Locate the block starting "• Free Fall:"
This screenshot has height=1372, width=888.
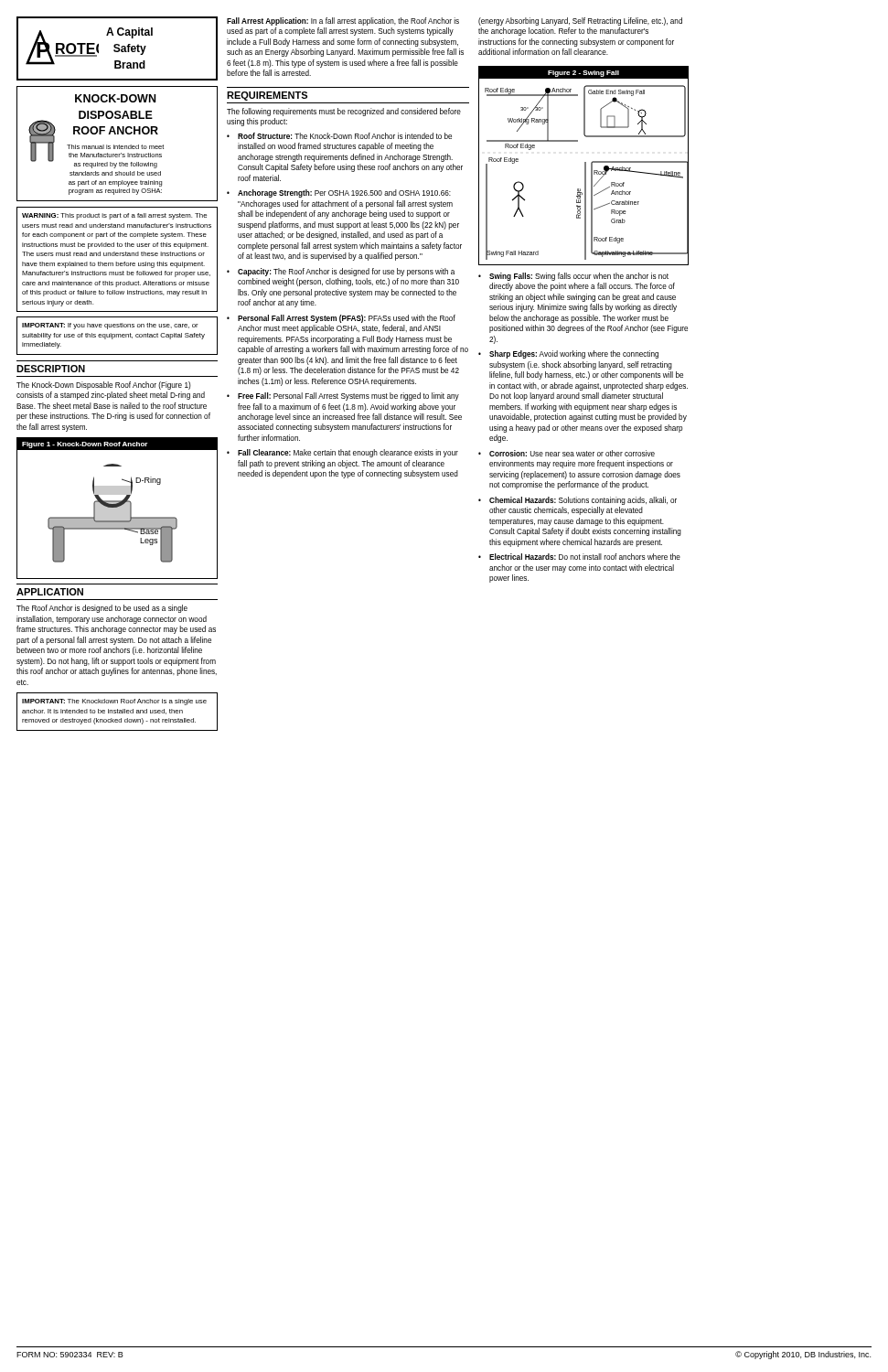pyautogui.click(x=344, y=417)
